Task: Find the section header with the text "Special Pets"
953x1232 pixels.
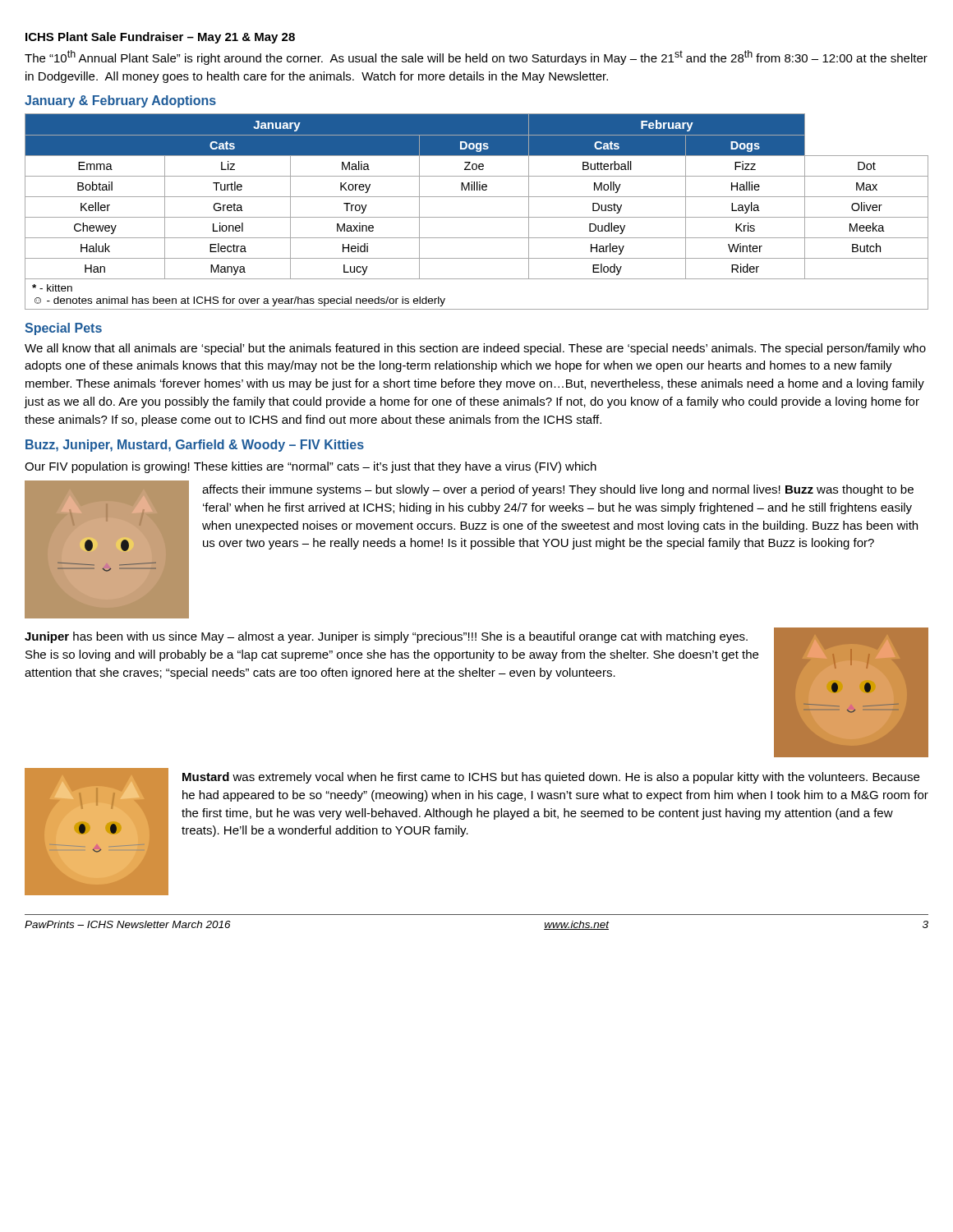Action: (63, 328)
